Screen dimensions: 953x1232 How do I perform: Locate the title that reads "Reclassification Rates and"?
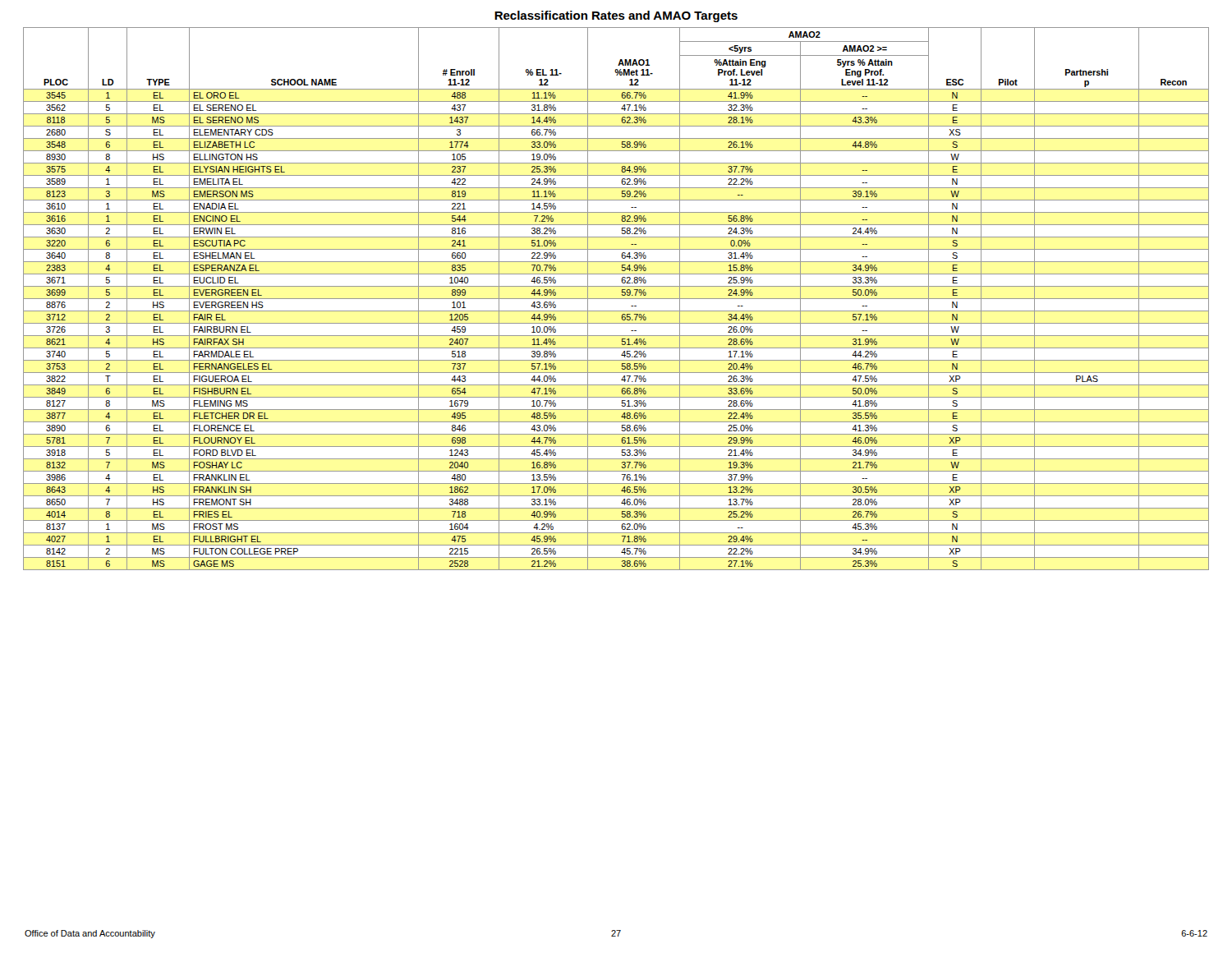616,15
